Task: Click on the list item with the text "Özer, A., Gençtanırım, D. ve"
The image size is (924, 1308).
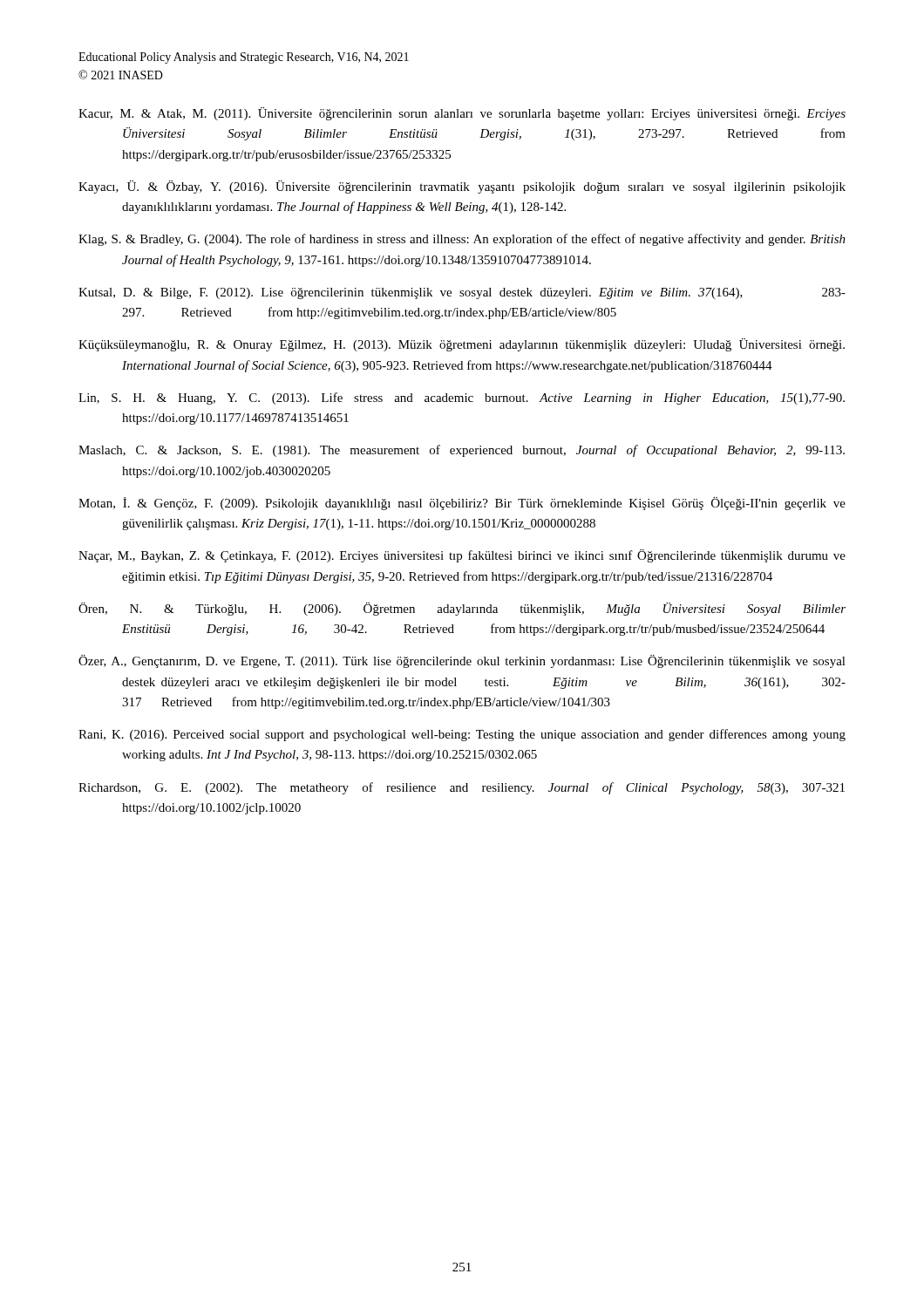Action: click(x=462, y=681)
